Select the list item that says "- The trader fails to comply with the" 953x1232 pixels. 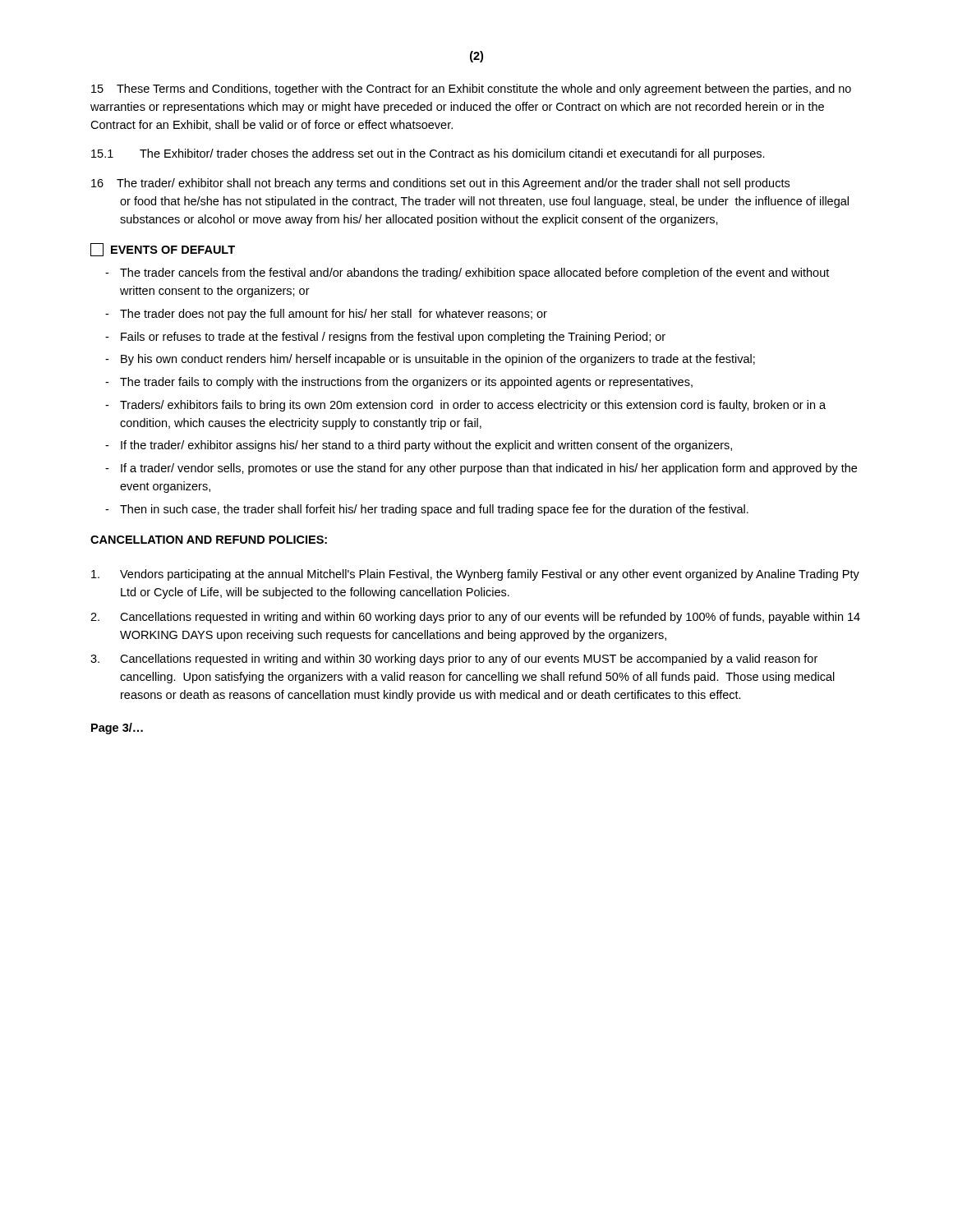click(x=484, y=383)
